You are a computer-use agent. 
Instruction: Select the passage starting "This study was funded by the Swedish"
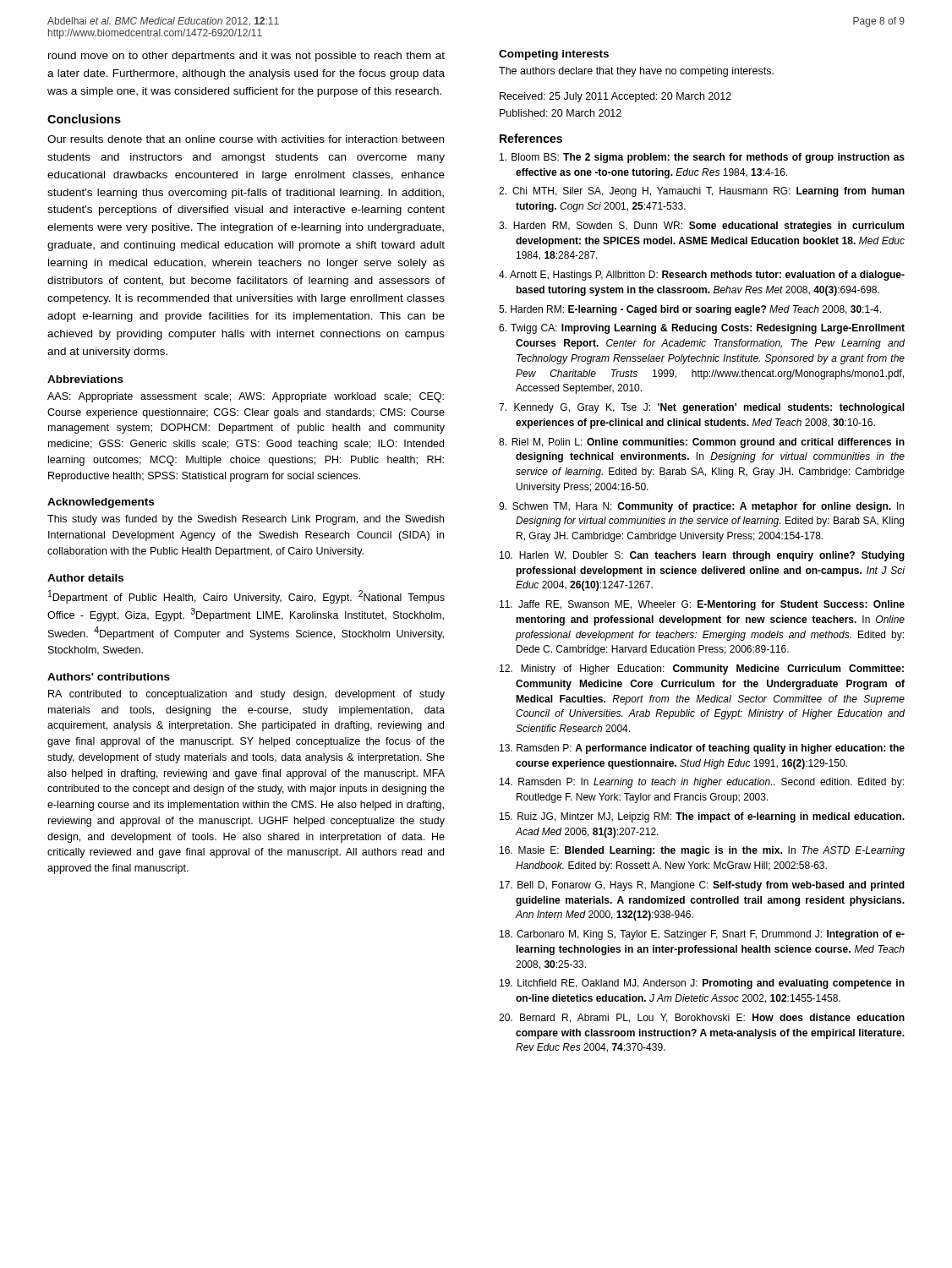click(x=246, y=535)
